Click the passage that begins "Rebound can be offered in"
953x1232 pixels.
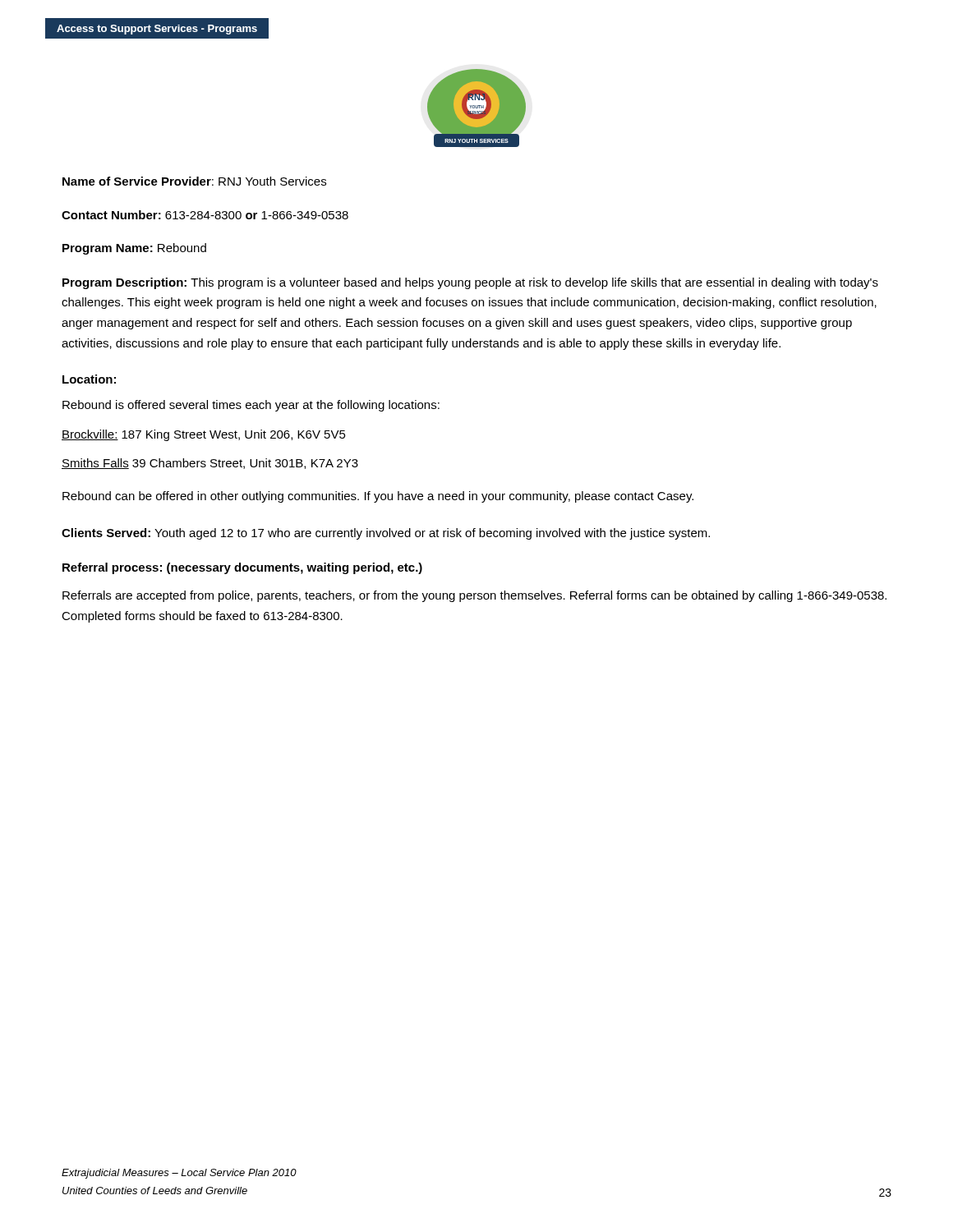[378, 496]
